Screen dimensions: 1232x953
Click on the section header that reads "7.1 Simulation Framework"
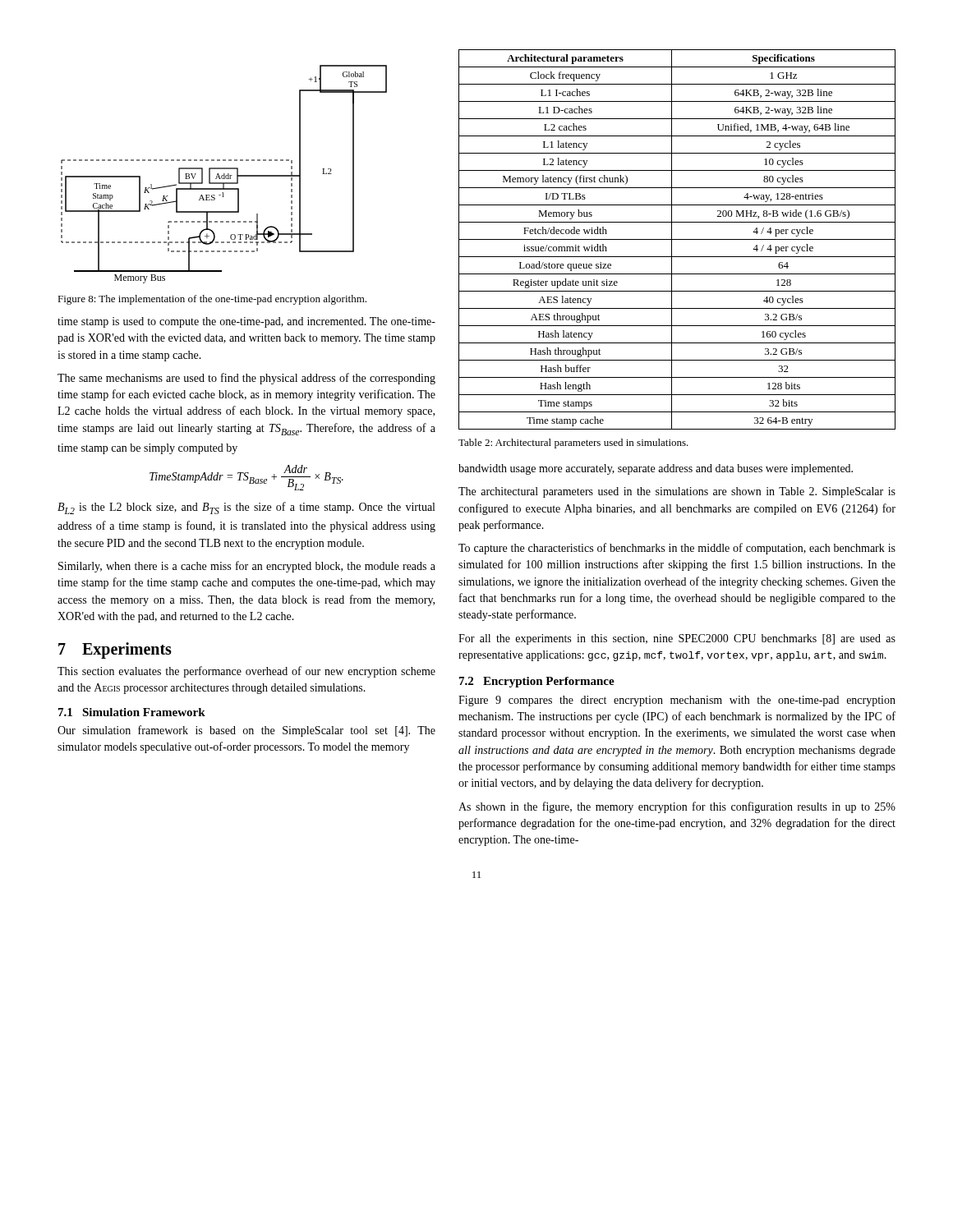[x=131, y=712]
